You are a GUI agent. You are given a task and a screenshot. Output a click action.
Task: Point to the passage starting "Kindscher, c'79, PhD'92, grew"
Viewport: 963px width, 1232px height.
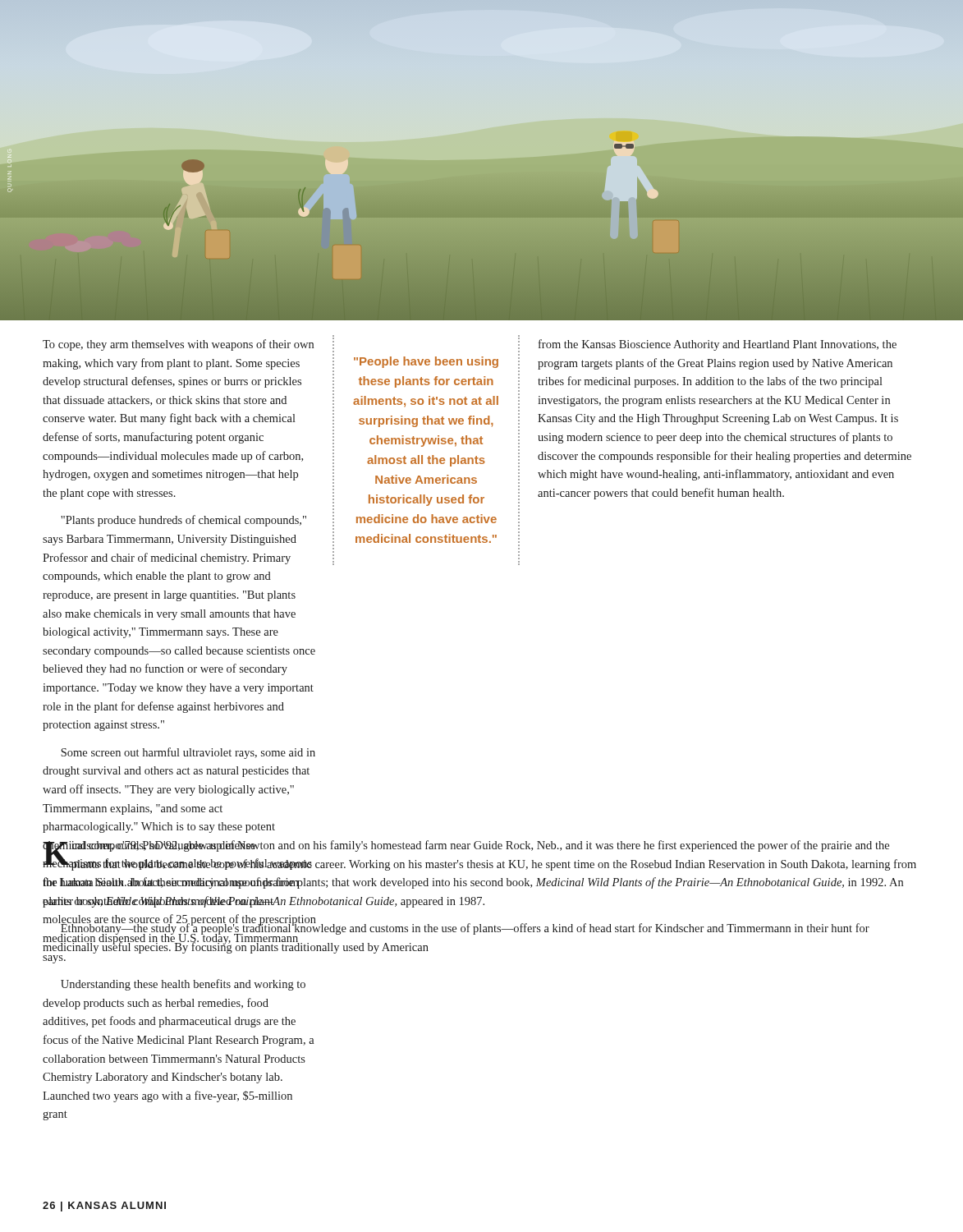click(482, 896)
